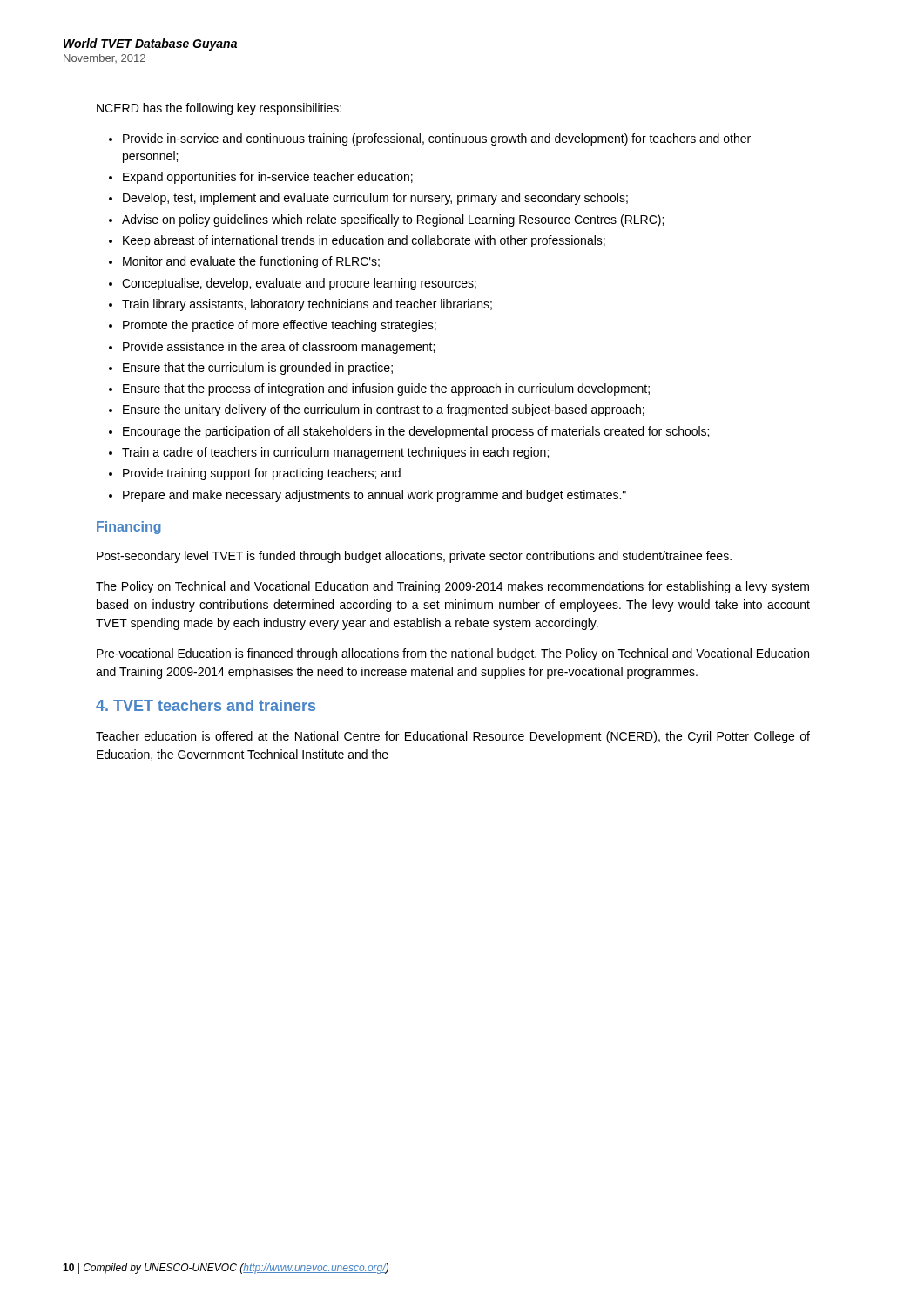Point to the region starting "Provide assistance in"
Screen dimensions: 1307x924
[279, 346]
